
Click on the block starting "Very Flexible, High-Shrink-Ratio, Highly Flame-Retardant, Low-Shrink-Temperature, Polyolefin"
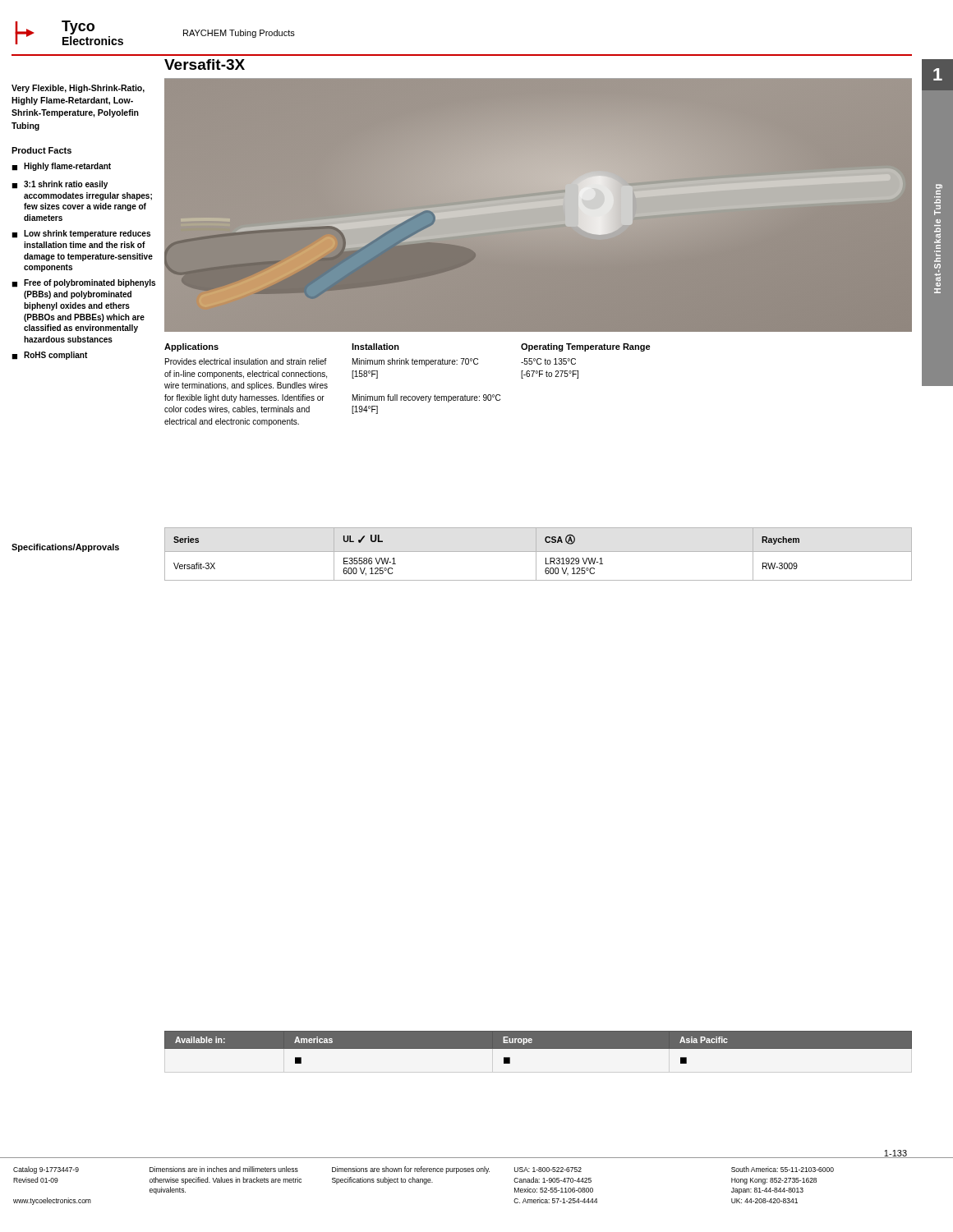click(x=78, y=107)
